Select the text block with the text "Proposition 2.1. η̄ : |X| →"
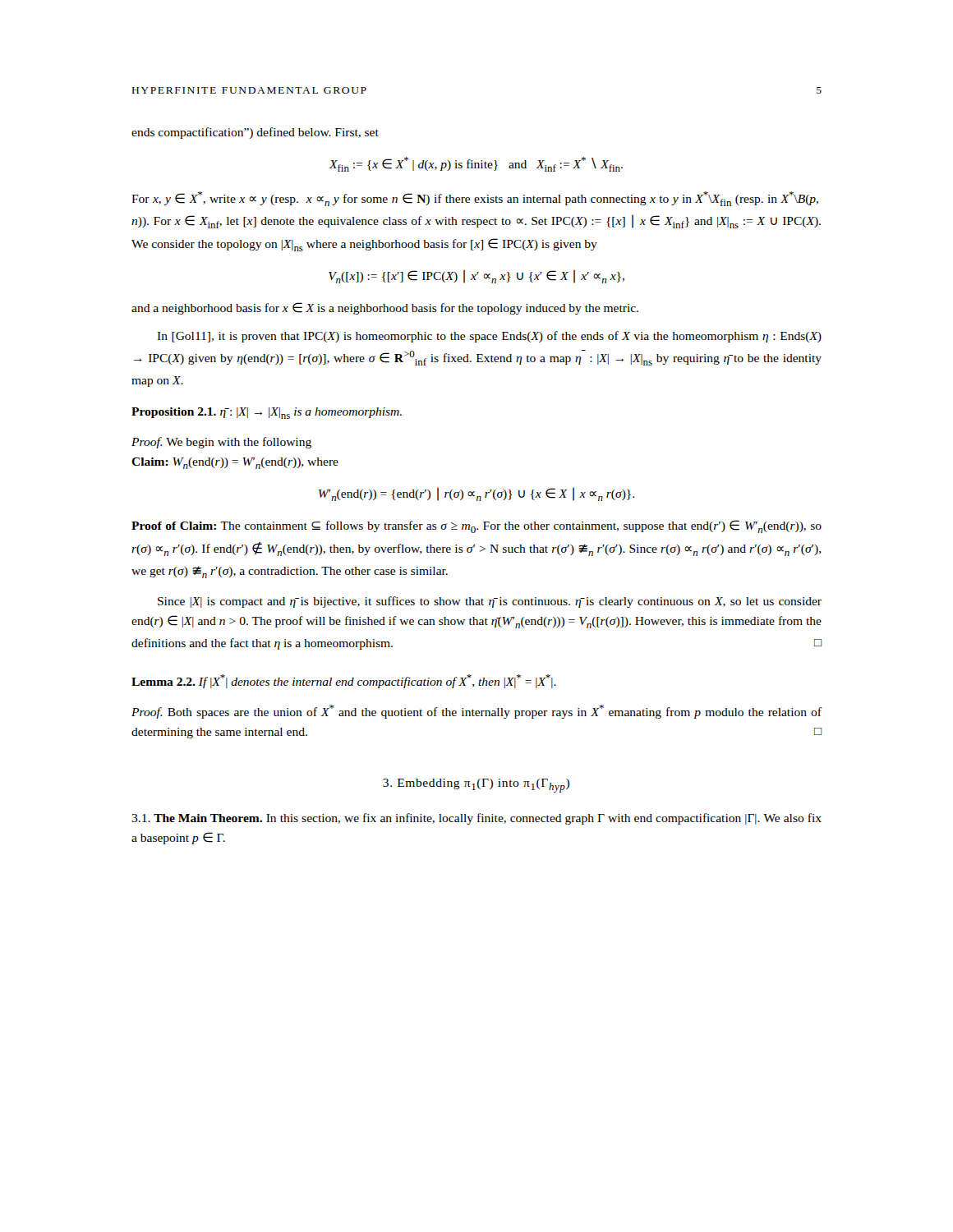Viewport: 953px width, 1232px height. [x=267, y=413]
